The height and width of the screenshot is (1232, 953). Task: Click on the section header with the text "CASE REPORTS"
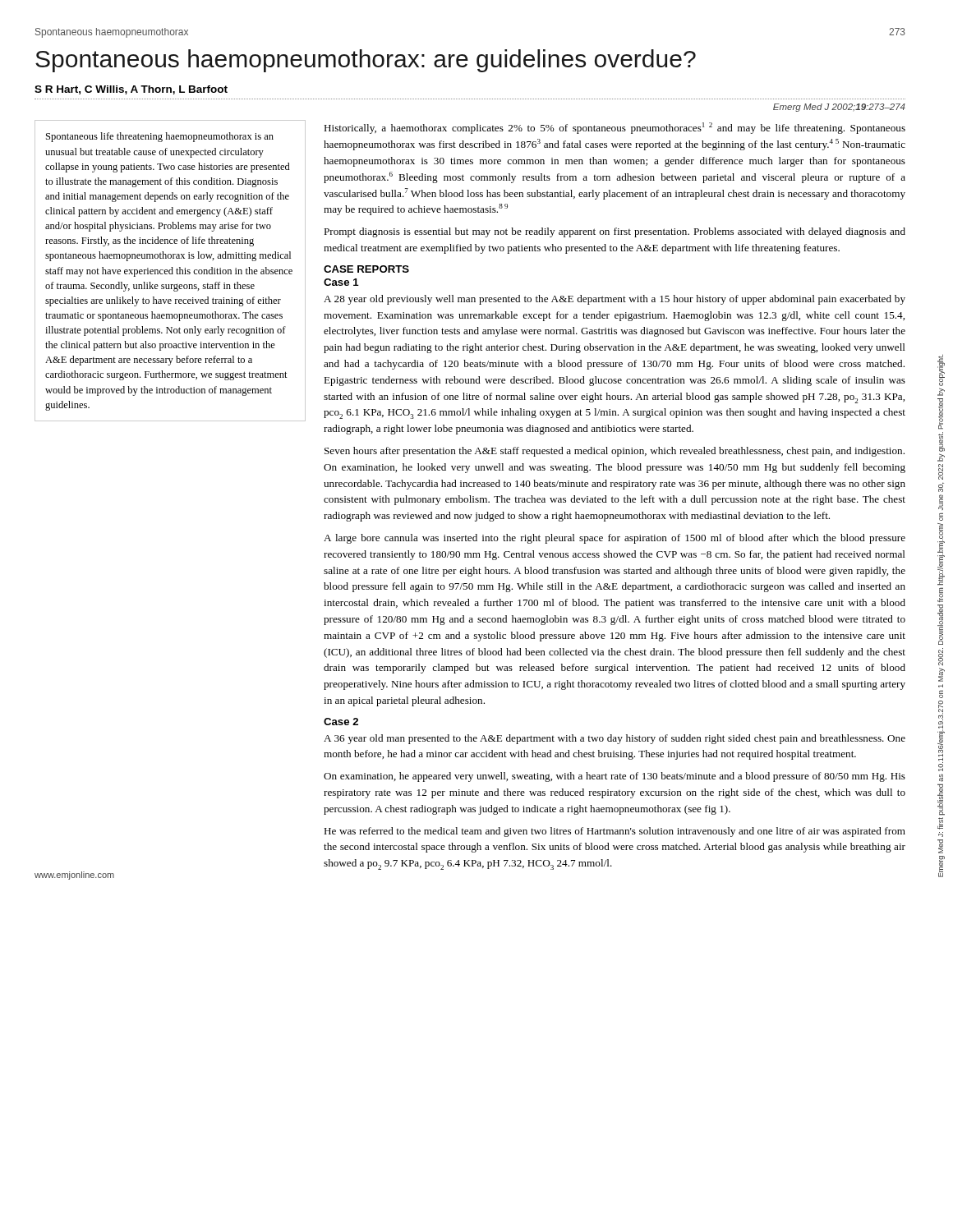[x=366, y=269]
